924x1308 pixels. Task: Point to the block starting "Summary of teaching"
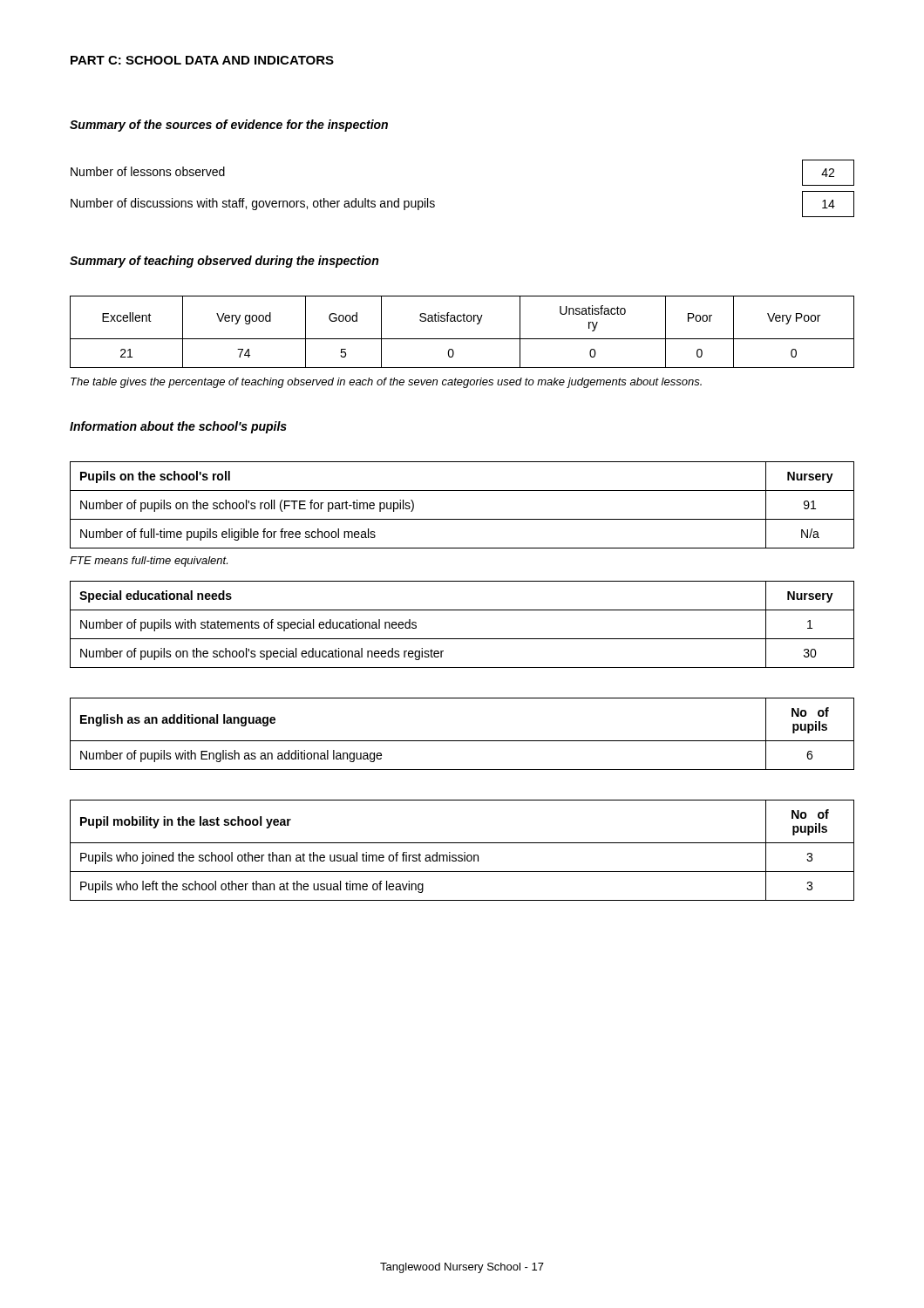tap(224, 262)
